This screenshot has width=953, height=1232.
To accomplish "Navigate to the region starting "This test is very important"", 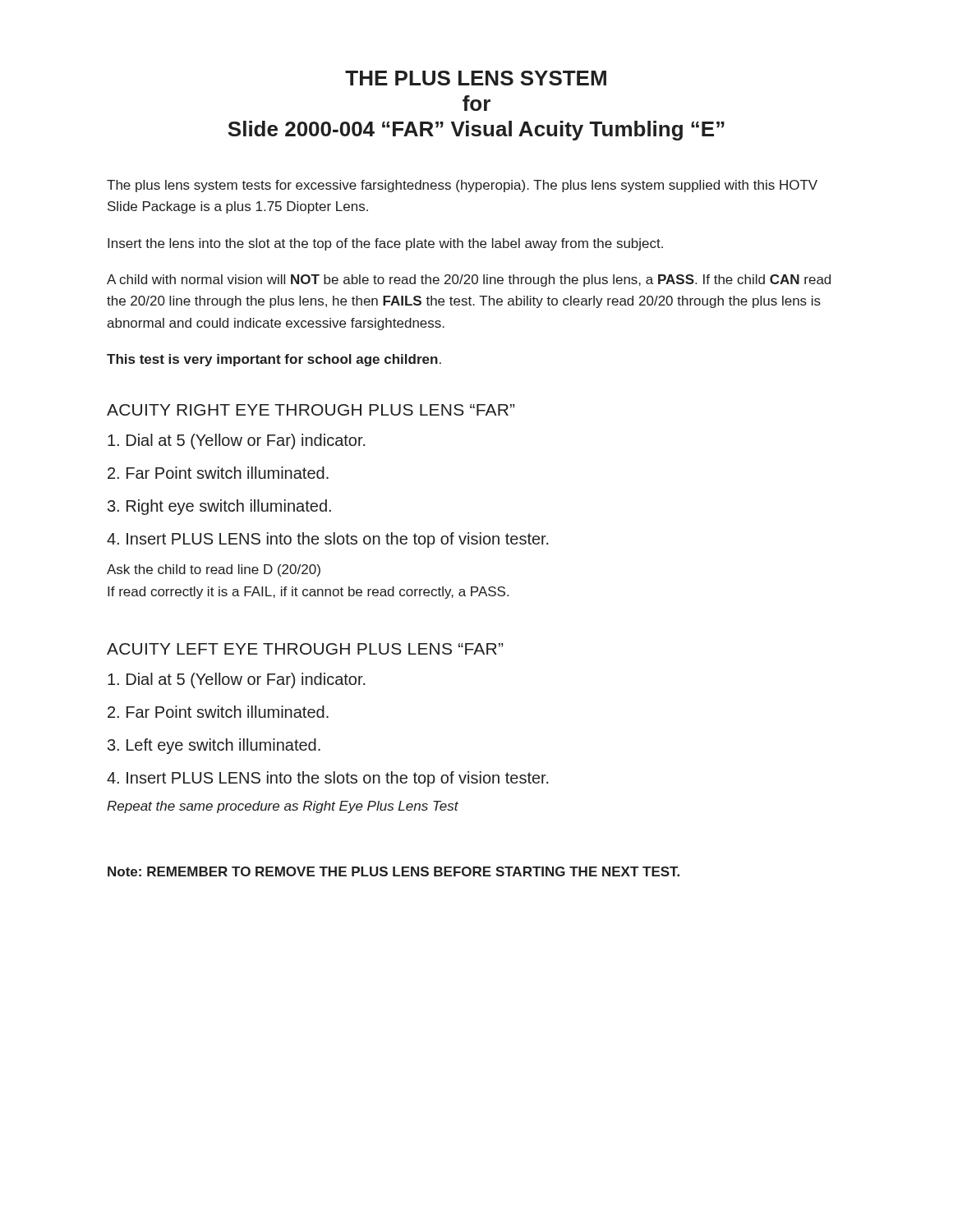I will point(274,359).
